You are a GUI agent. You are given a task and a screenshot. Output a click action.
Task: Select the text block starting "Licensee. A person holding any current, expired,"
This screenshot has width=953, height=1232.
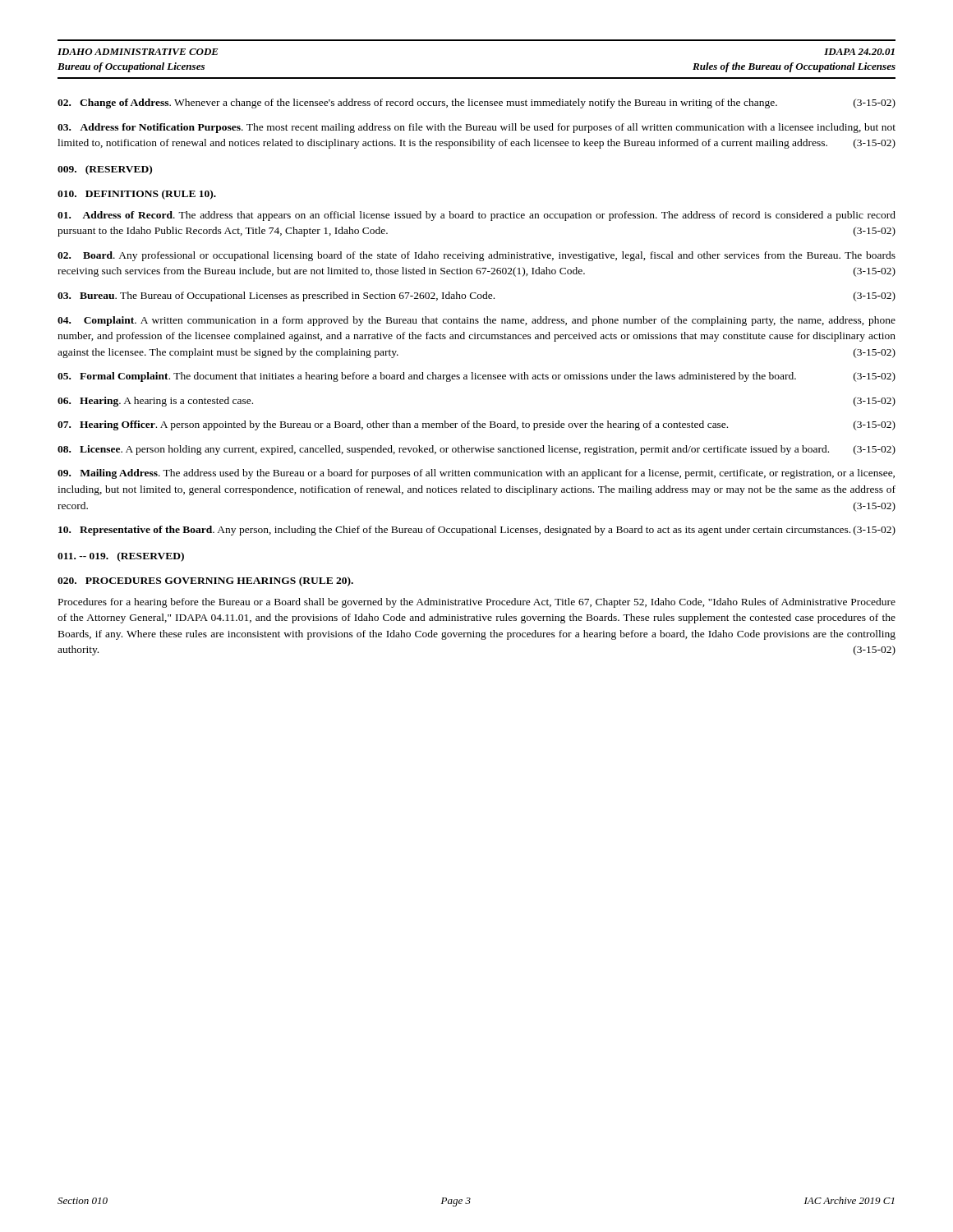(x=476, y=449)
